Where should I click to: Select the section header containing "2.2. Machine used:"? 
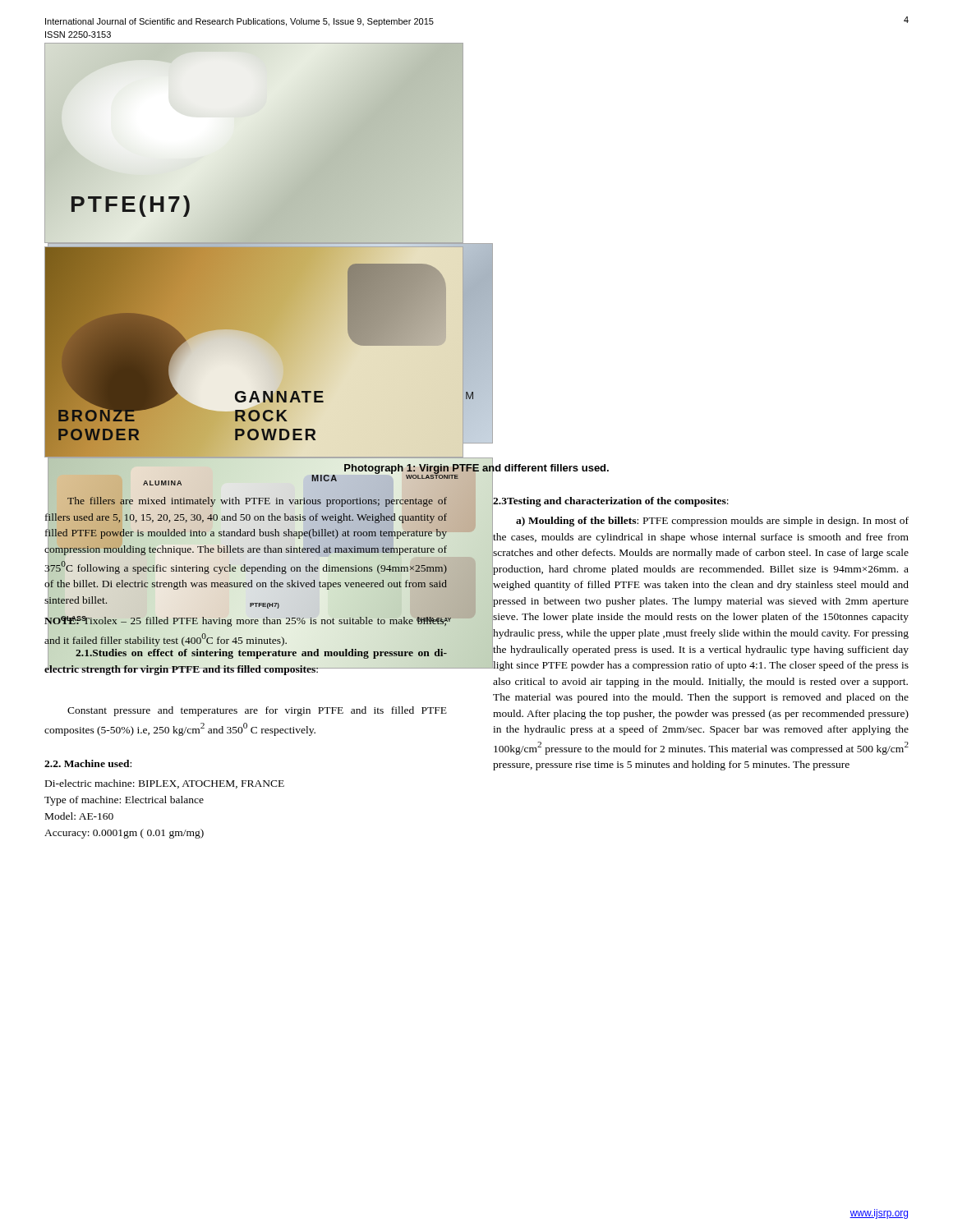point(88,763)
